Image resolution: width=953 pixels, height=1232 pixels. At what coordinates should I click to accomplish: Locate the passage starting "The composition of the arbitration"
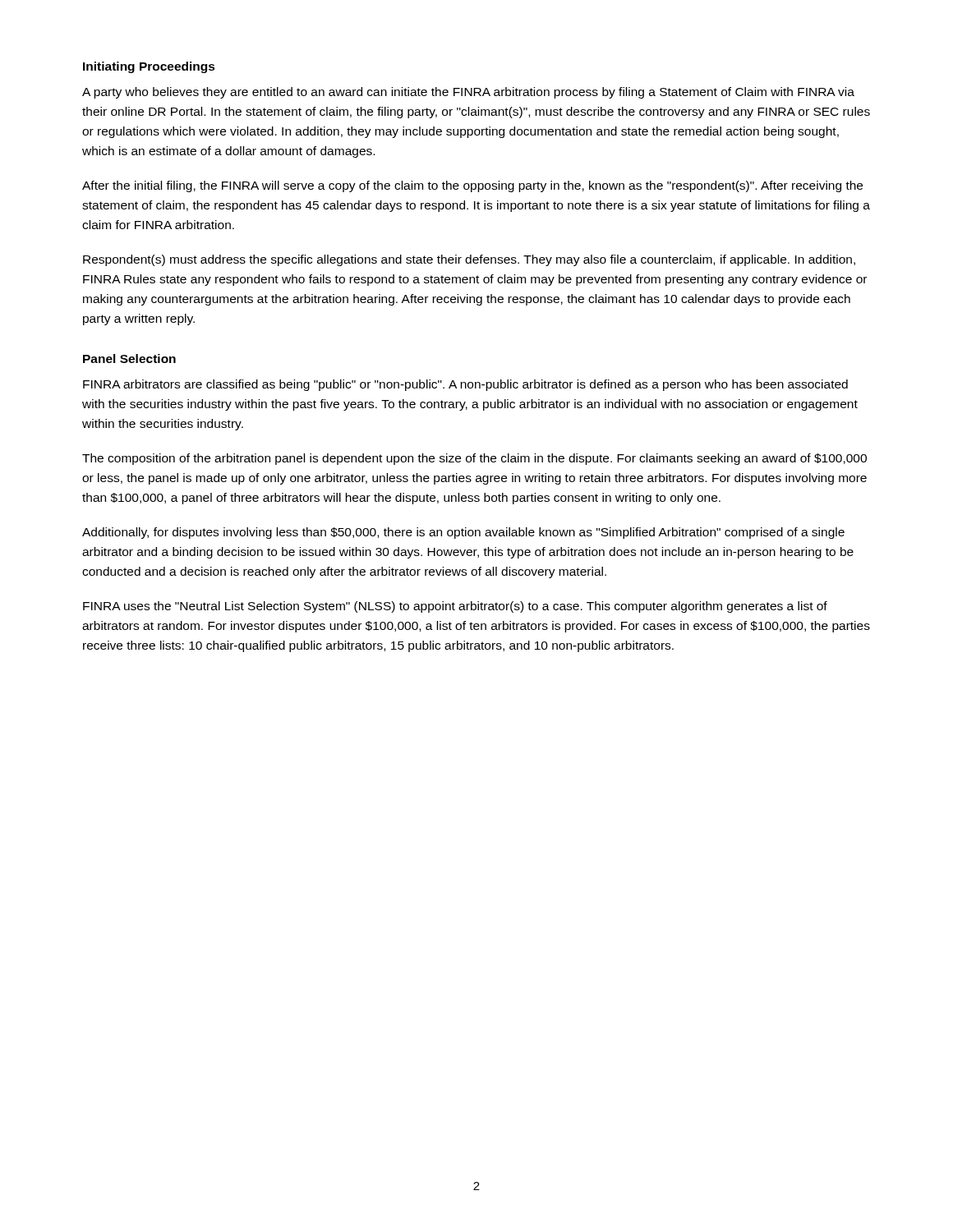(x=475, y=478)
